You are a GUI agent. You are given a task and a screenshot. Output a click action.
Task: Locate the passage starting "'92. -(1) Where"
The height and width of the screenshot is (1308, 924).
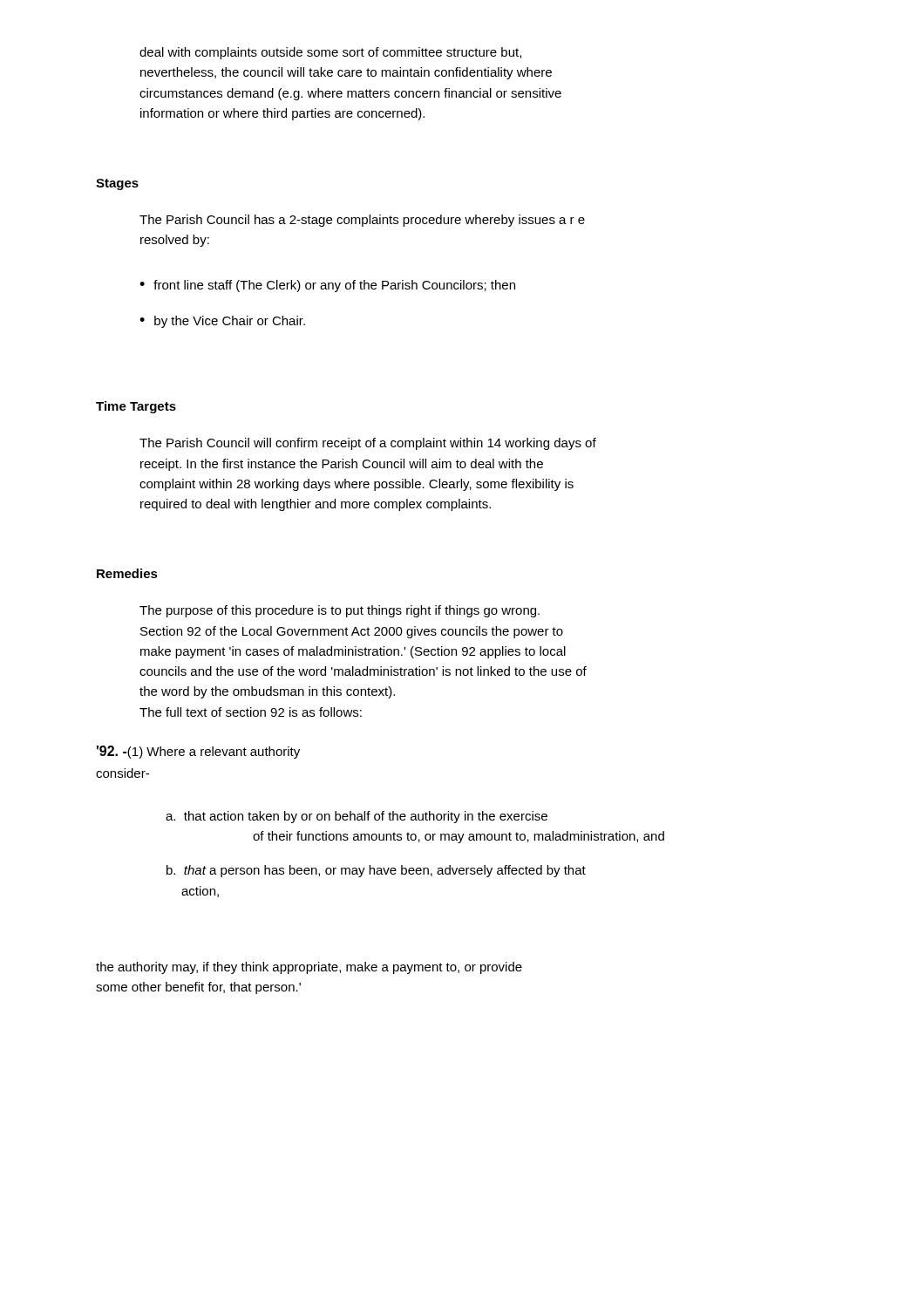[x=198, y=762]
